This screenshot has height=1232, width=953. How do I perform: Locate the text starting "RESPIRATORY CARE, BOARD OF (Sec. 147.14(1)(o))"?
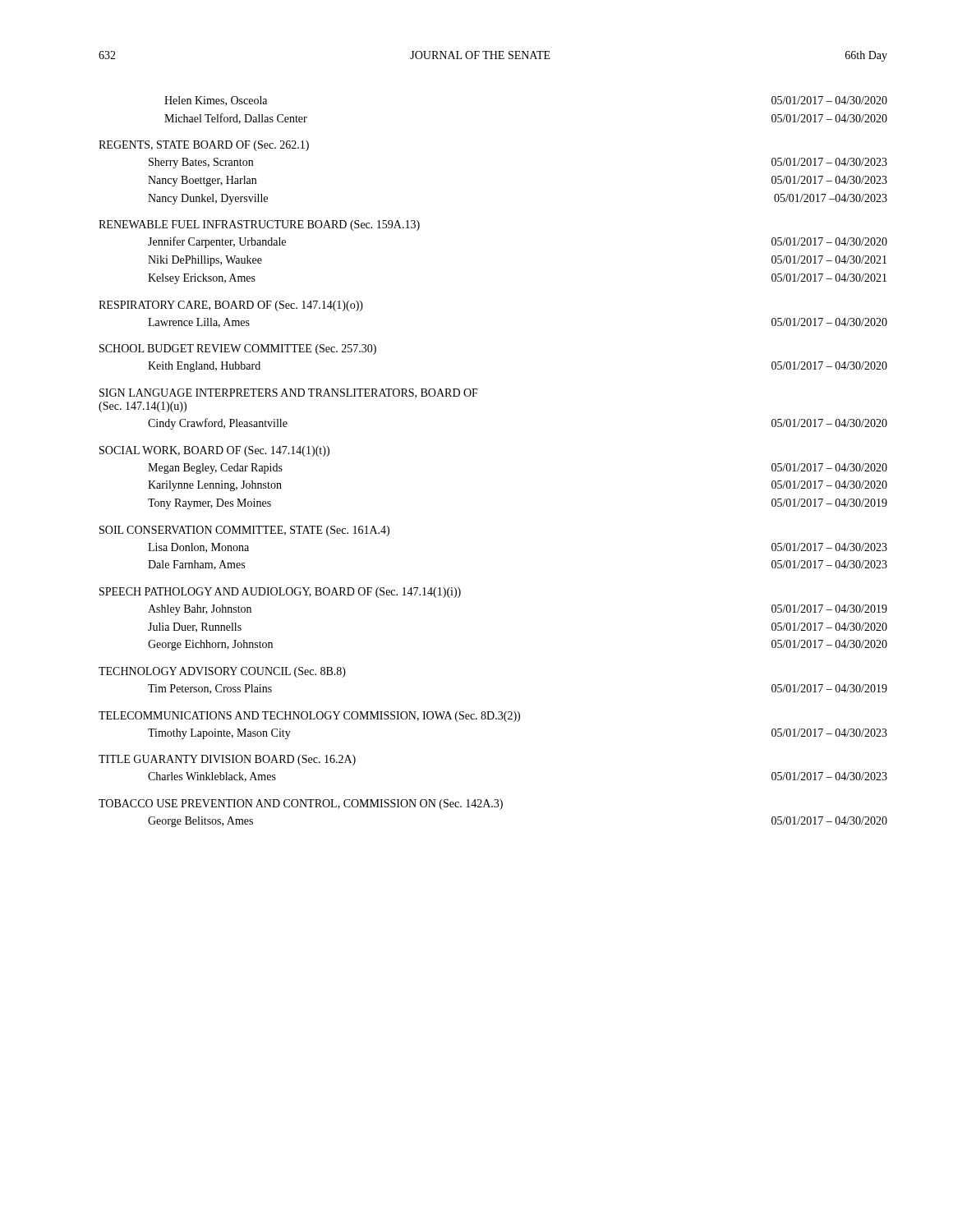[231, 305]
